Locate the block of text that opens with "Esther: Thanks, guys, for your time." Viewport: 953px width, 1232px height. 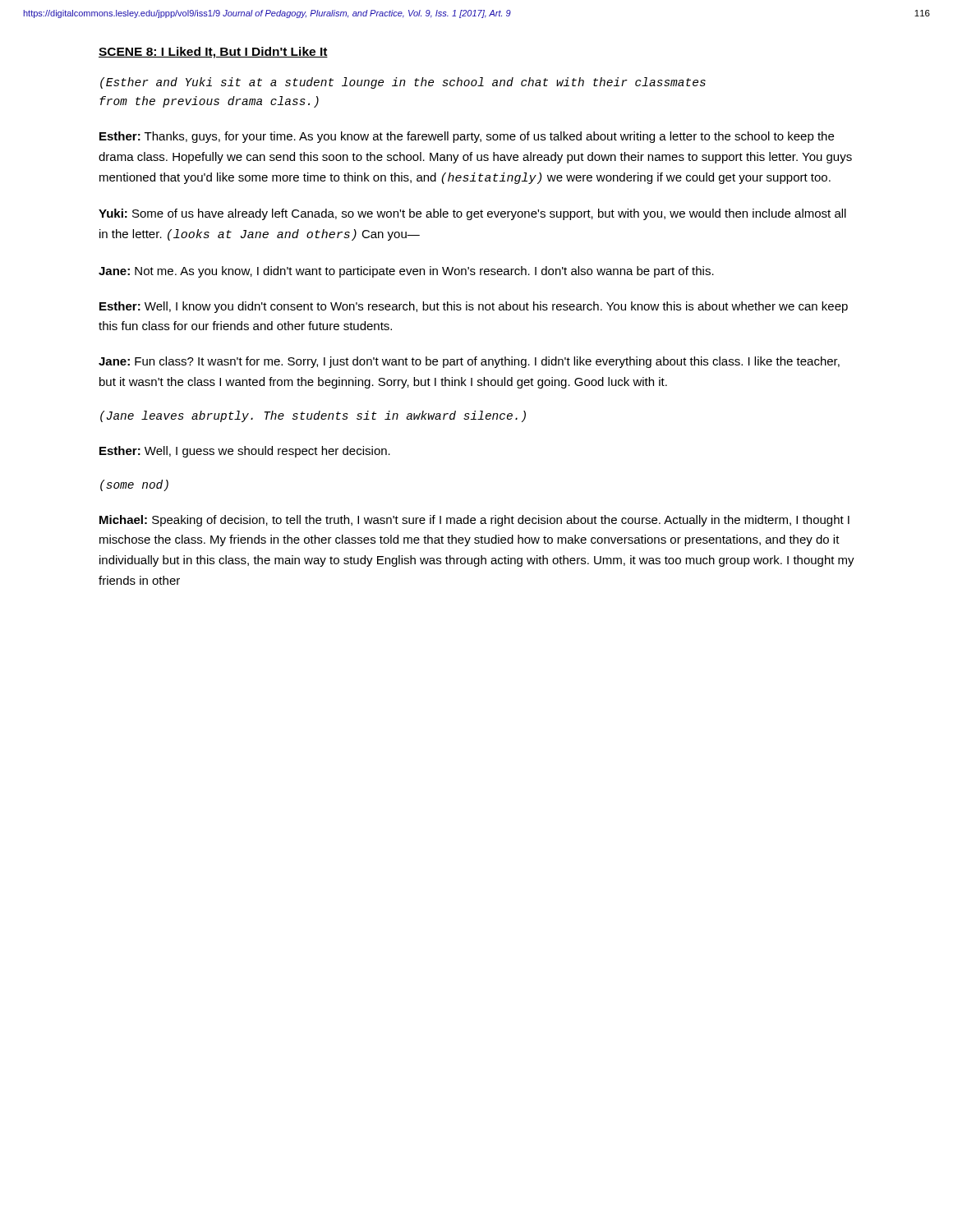pos(476,158)
